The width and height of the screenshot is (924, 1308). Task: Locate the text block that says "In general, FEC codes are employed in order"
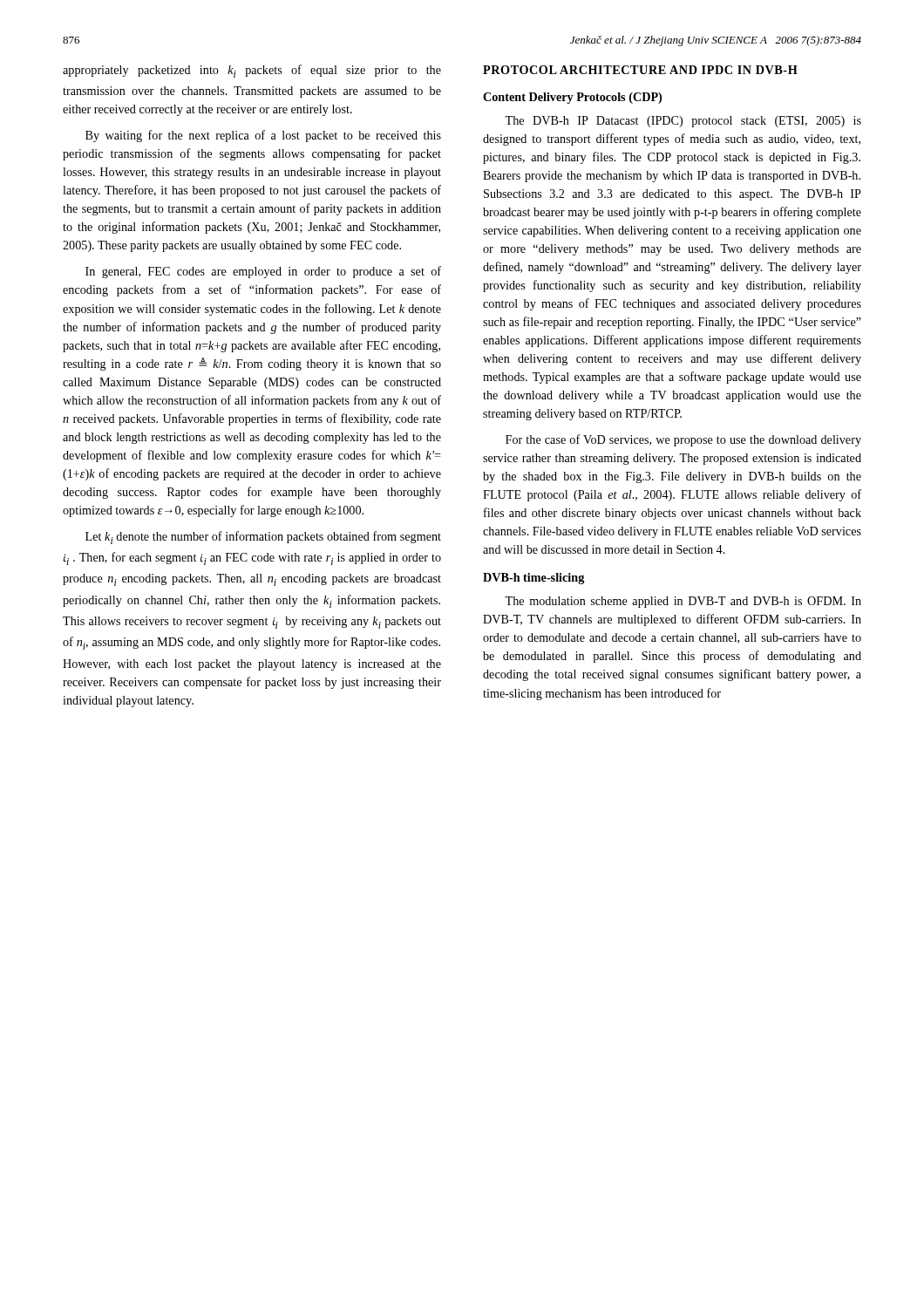pyautogui.click(x=252, y=391)
